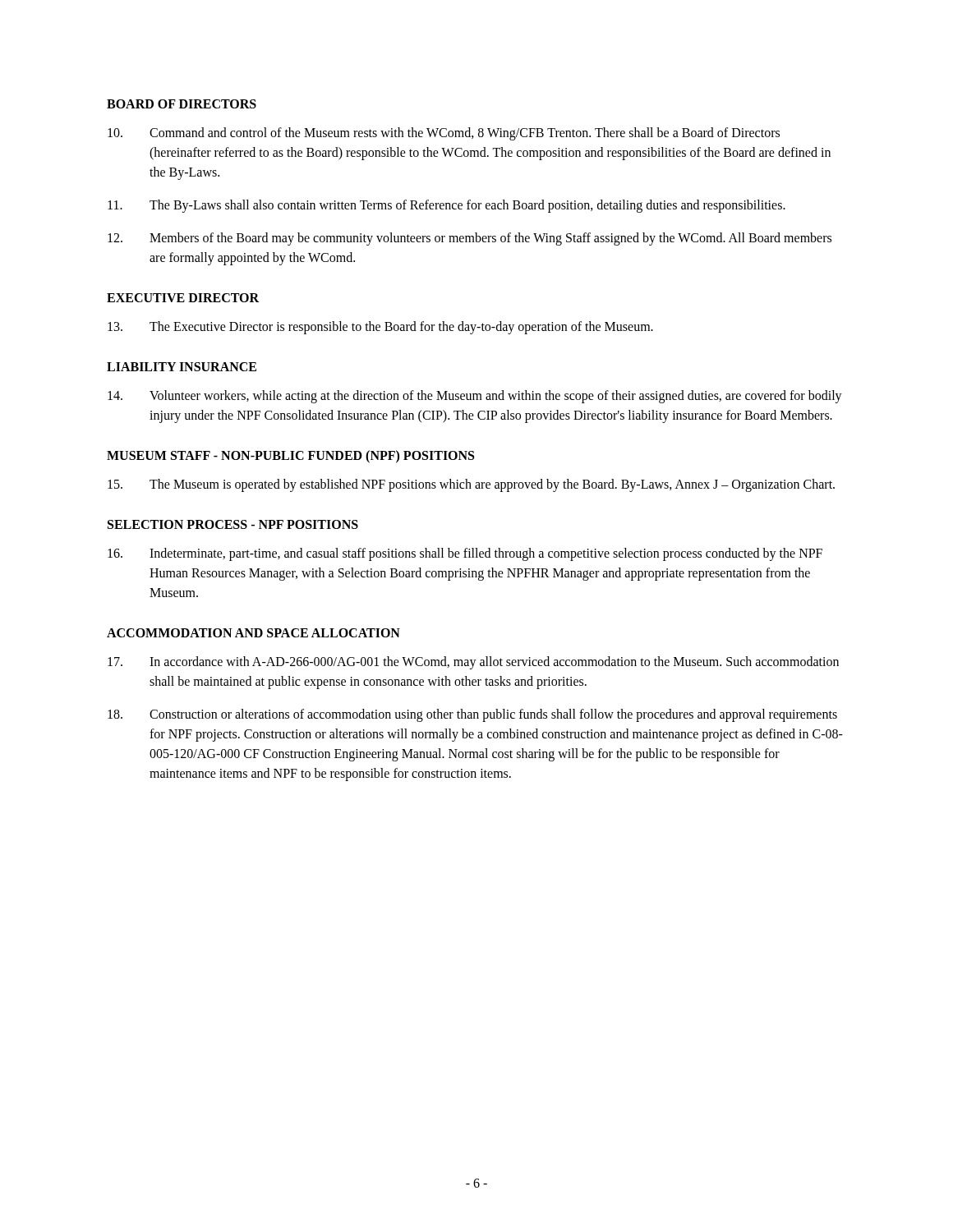This screenshot has width=953, height=1232.
Task: Find the text block that reads "Command and control of the Museum rests"
Action: tap(475, 153)
